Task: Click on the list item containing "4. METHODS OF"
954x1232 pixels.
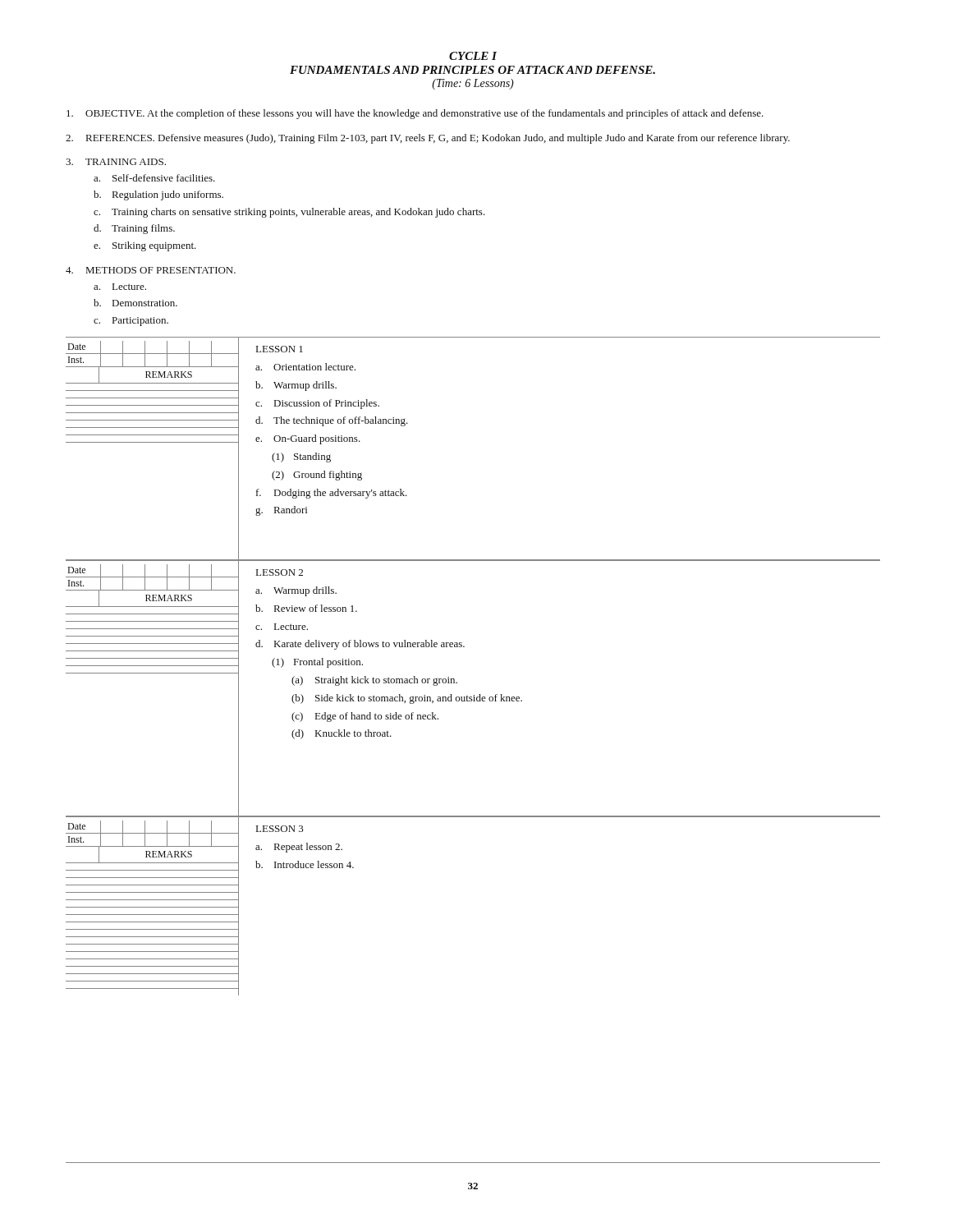Action: click(x=151, y=270)
